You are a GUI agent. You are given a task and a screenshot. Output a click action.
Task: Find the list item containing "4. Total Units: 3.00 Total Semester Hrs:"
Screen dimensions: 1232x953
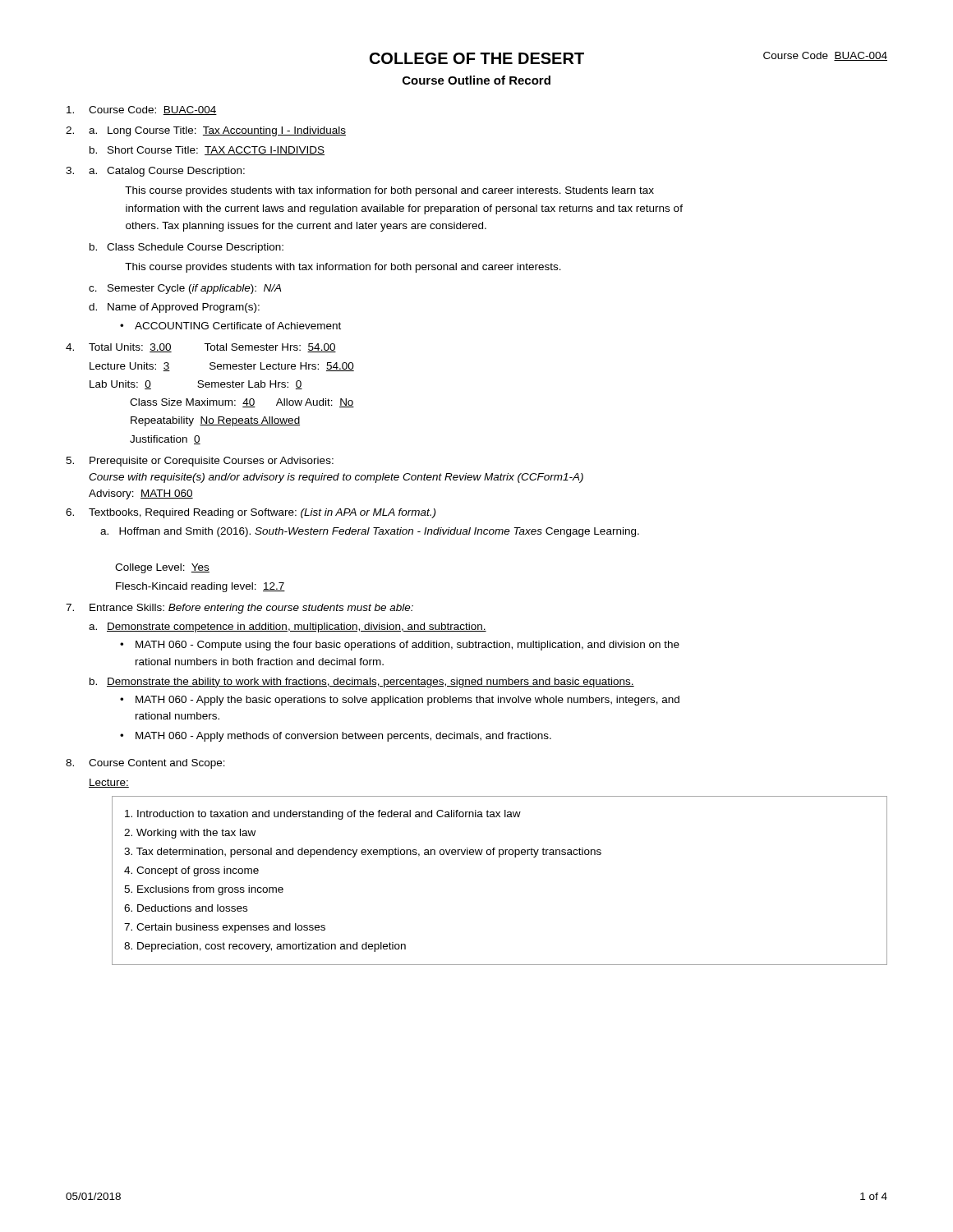coord(133,348)
